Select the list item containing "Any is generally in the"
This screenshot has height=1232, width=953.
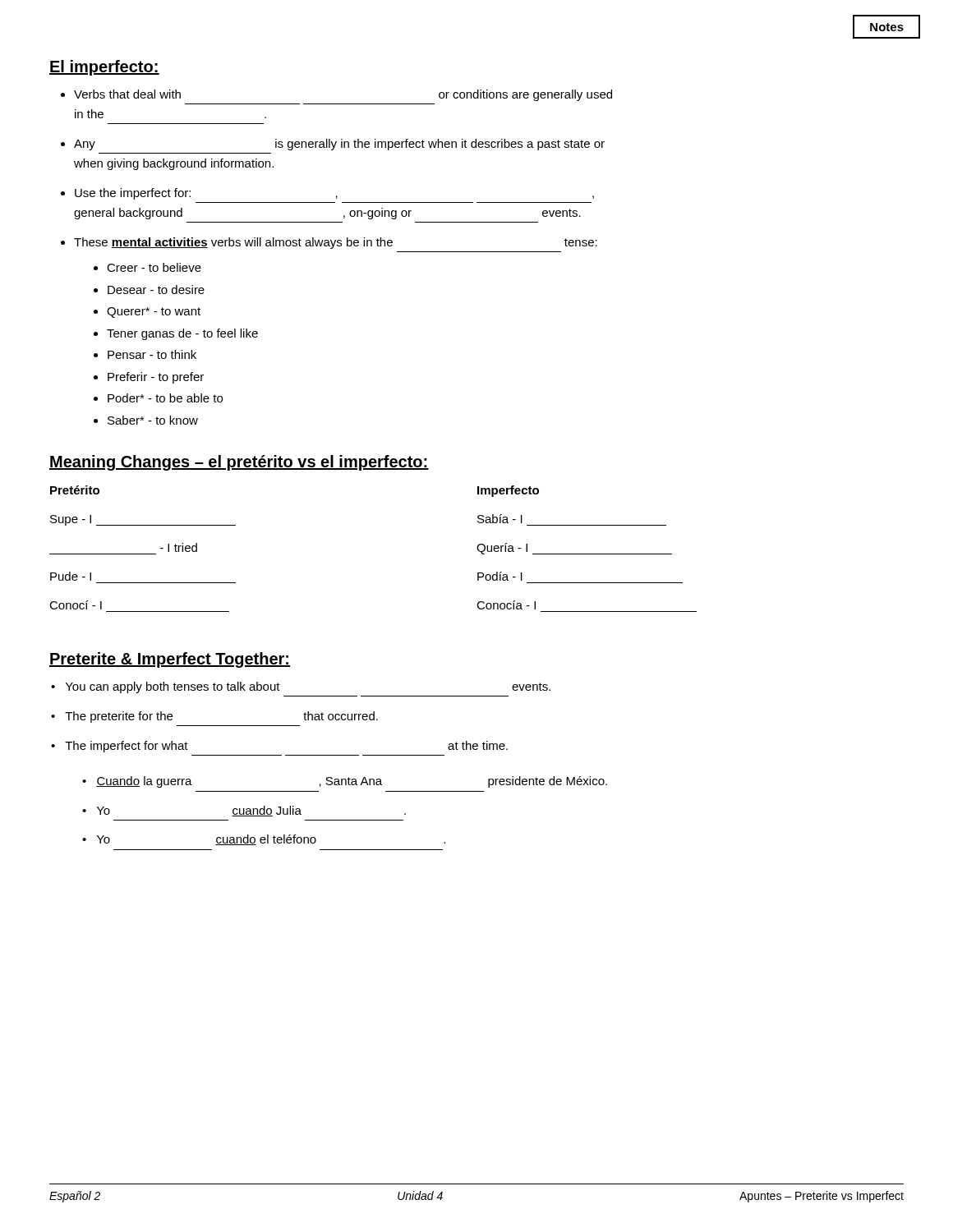coord(339,153)
